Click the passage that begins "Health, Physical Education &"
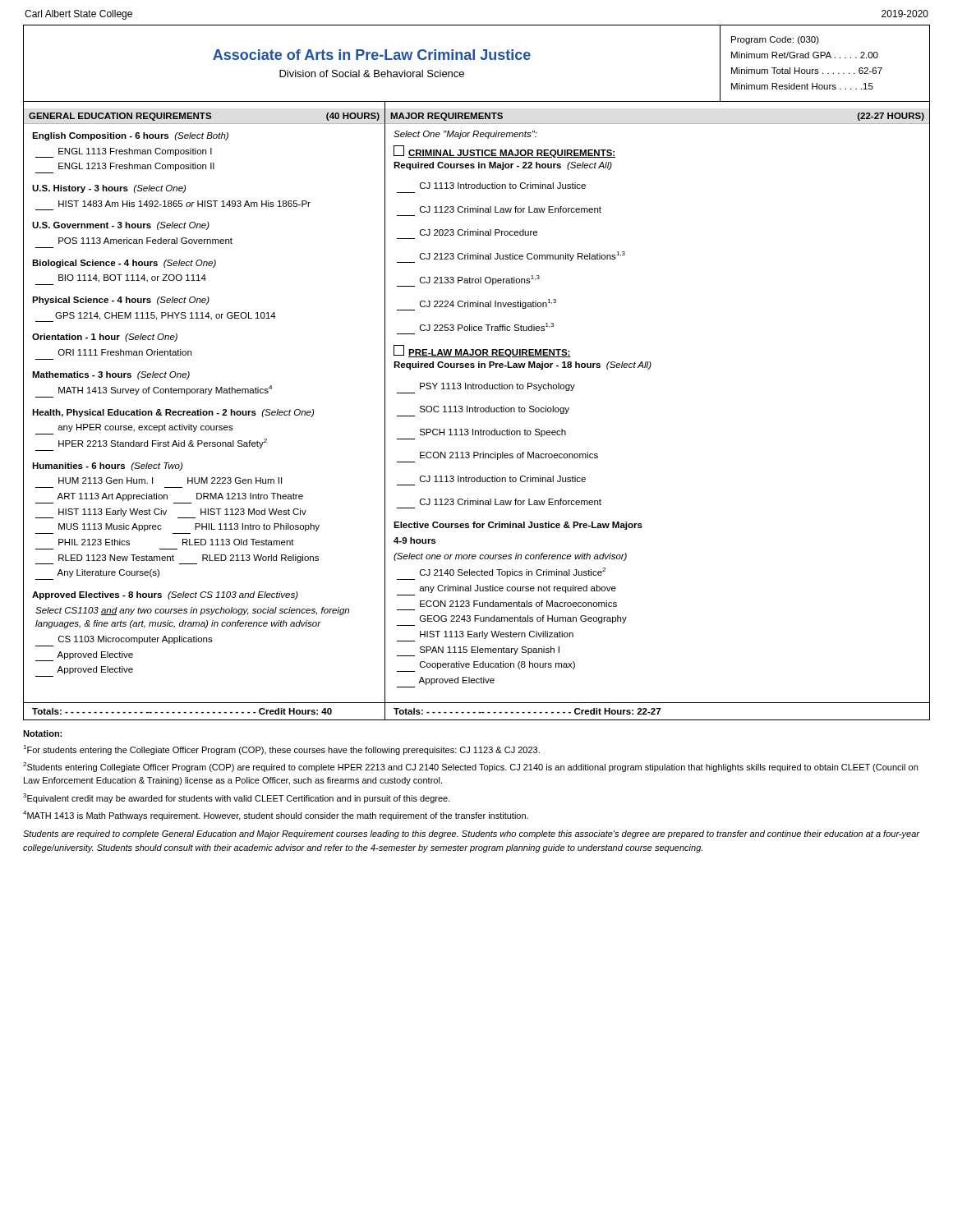This screenshot has width=953, height=1232. [x=204, y=428]
